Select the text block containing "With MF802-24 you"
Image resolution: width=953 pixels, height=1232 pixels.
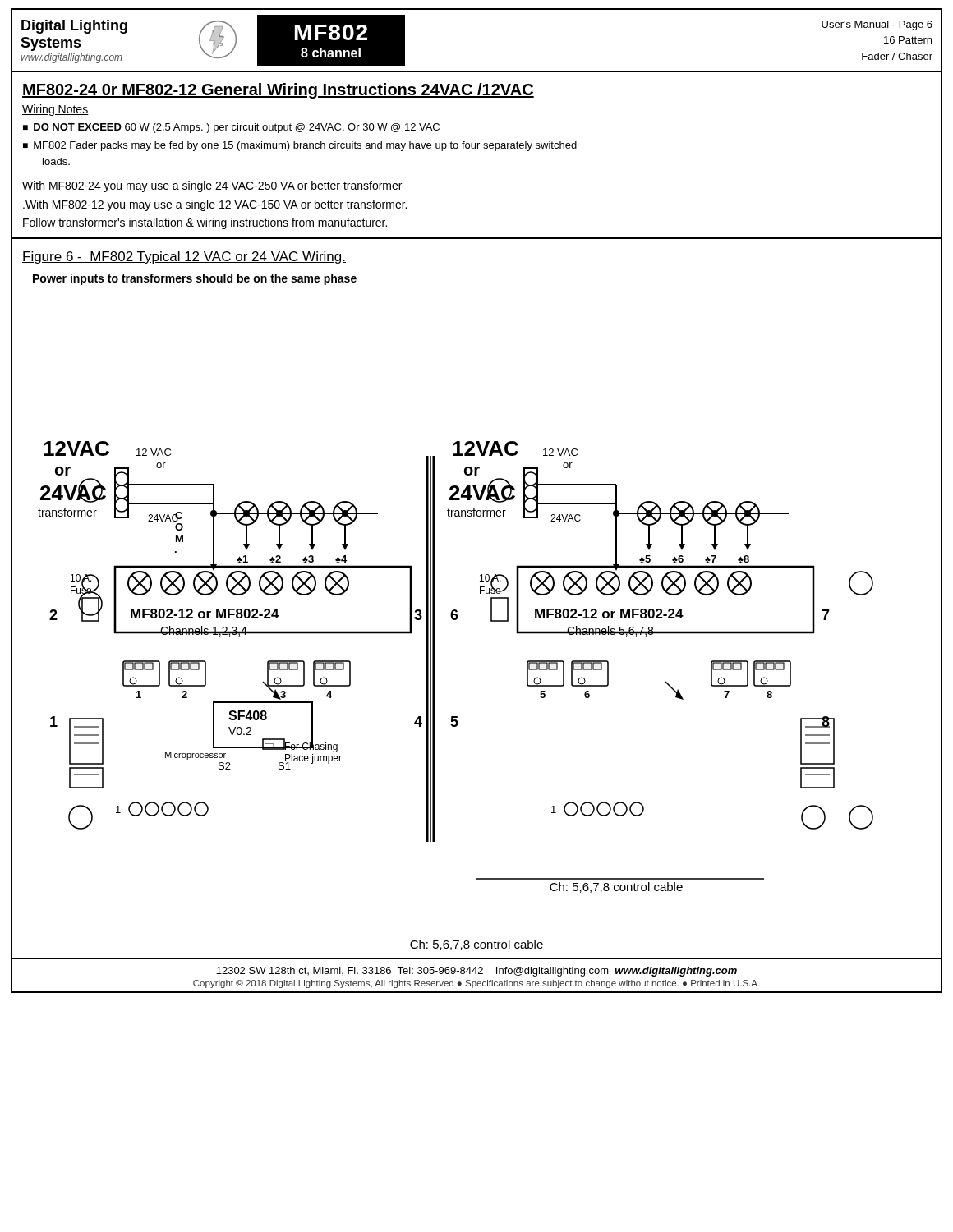[212, 186]
